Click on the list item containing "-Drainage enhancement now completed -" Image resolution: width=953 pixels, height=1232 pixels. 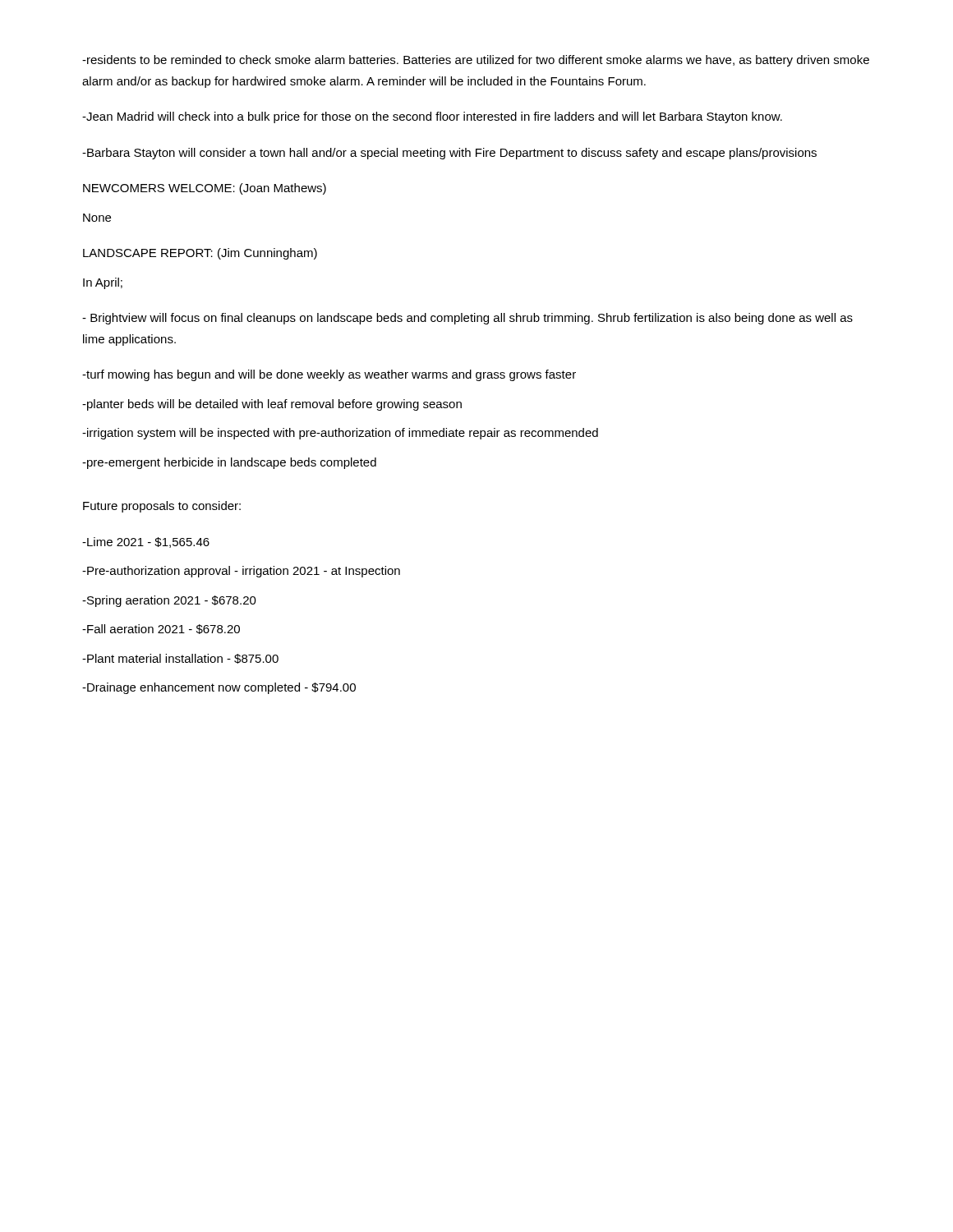click(219, 687)
